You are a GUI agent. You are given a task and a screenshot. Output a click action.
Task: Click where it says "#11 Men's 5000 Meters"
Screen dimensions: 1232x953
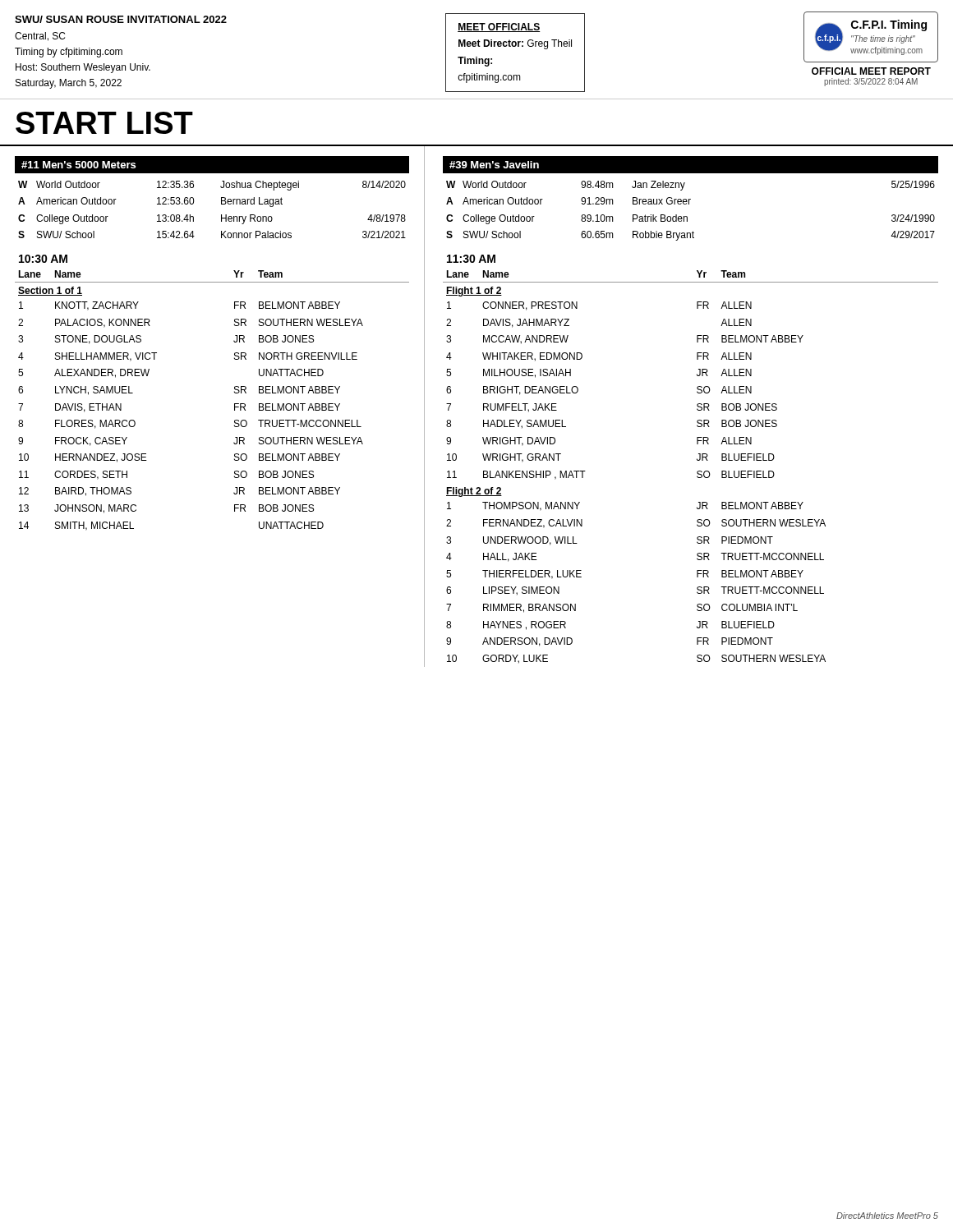tap(212, 164)
